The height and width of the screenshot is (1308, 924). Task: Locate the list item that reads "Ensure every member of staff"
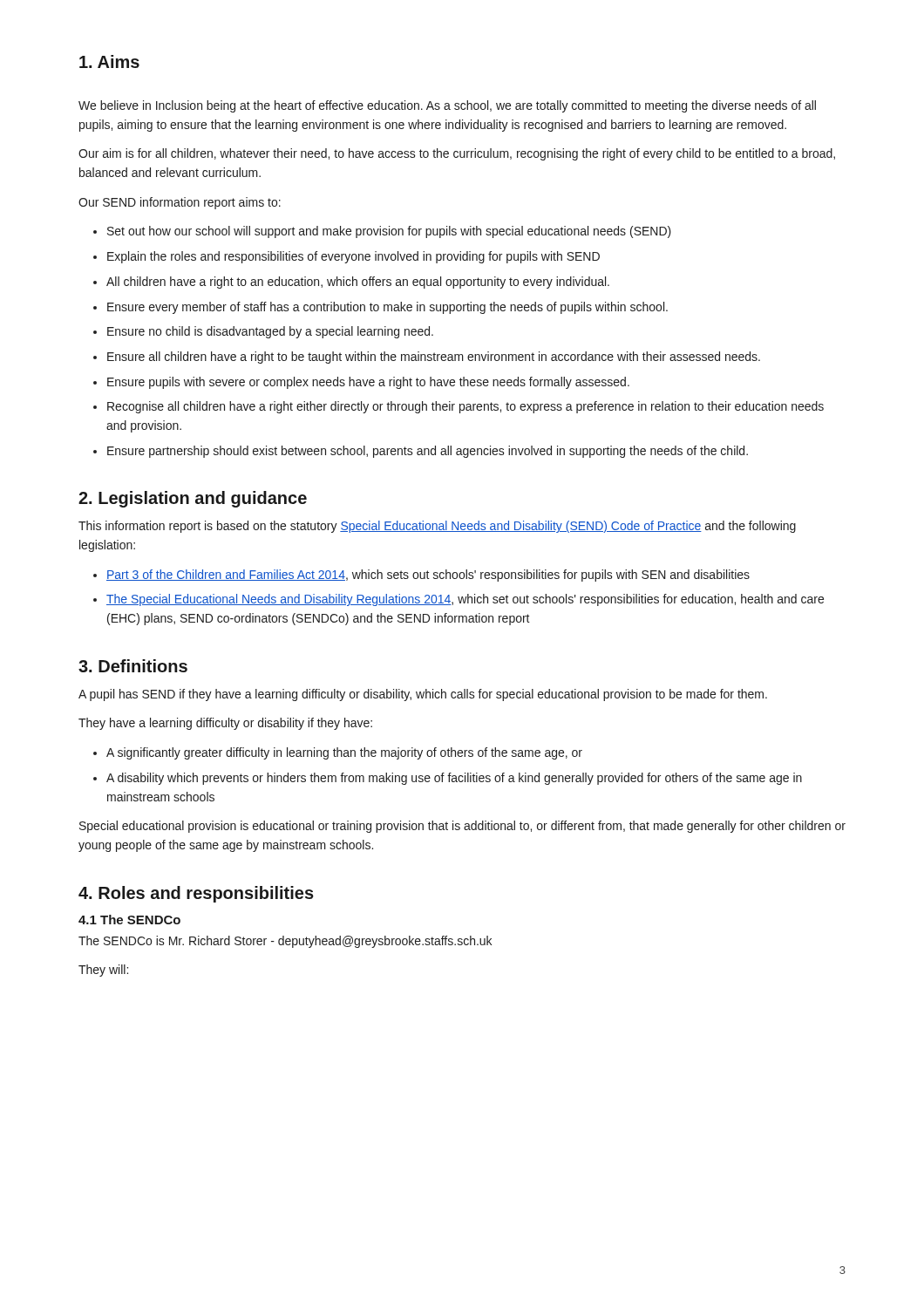click(387, 307)
